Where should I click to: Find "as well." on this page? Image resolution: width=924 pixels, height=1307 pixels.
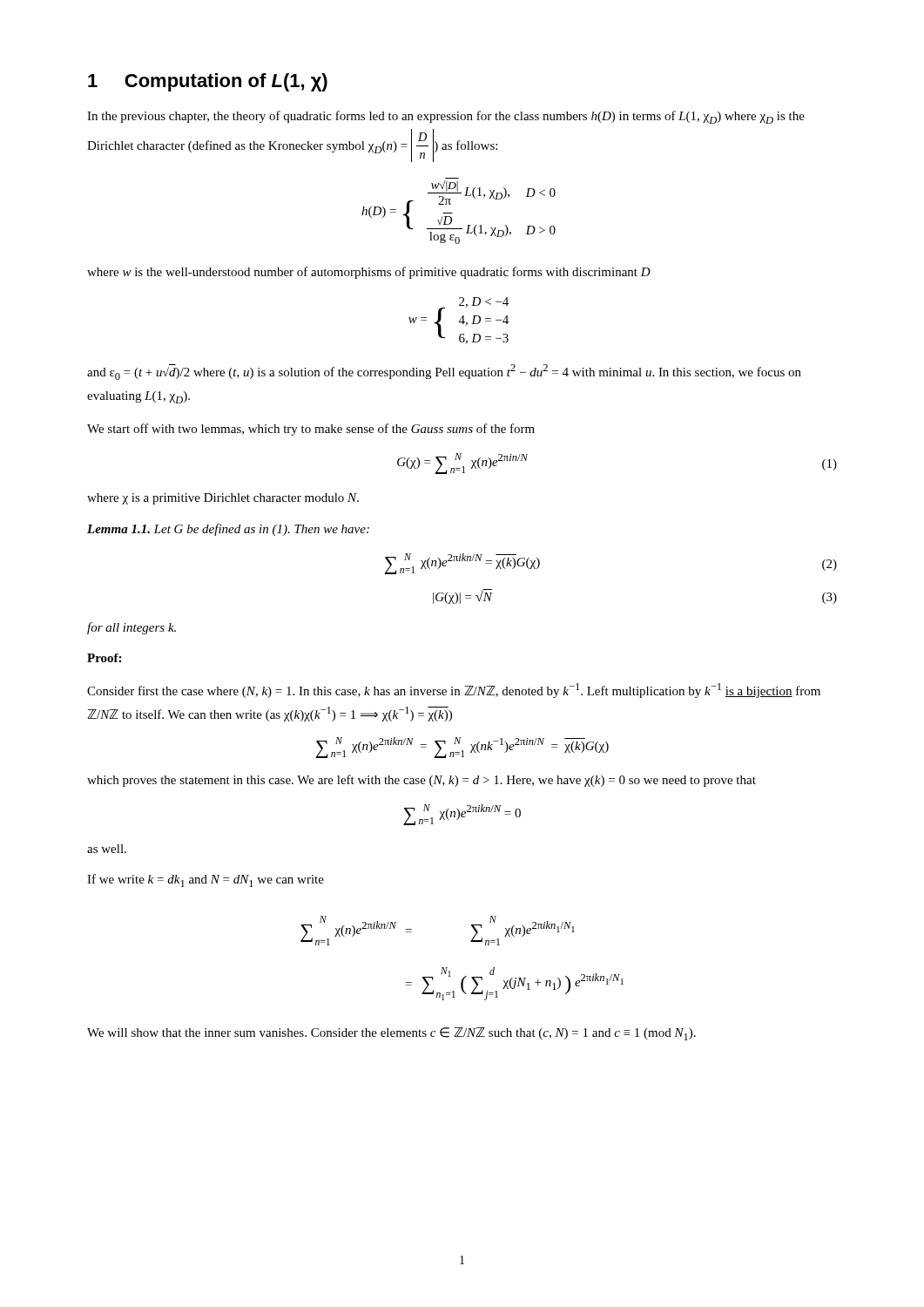tap(107, 849)
